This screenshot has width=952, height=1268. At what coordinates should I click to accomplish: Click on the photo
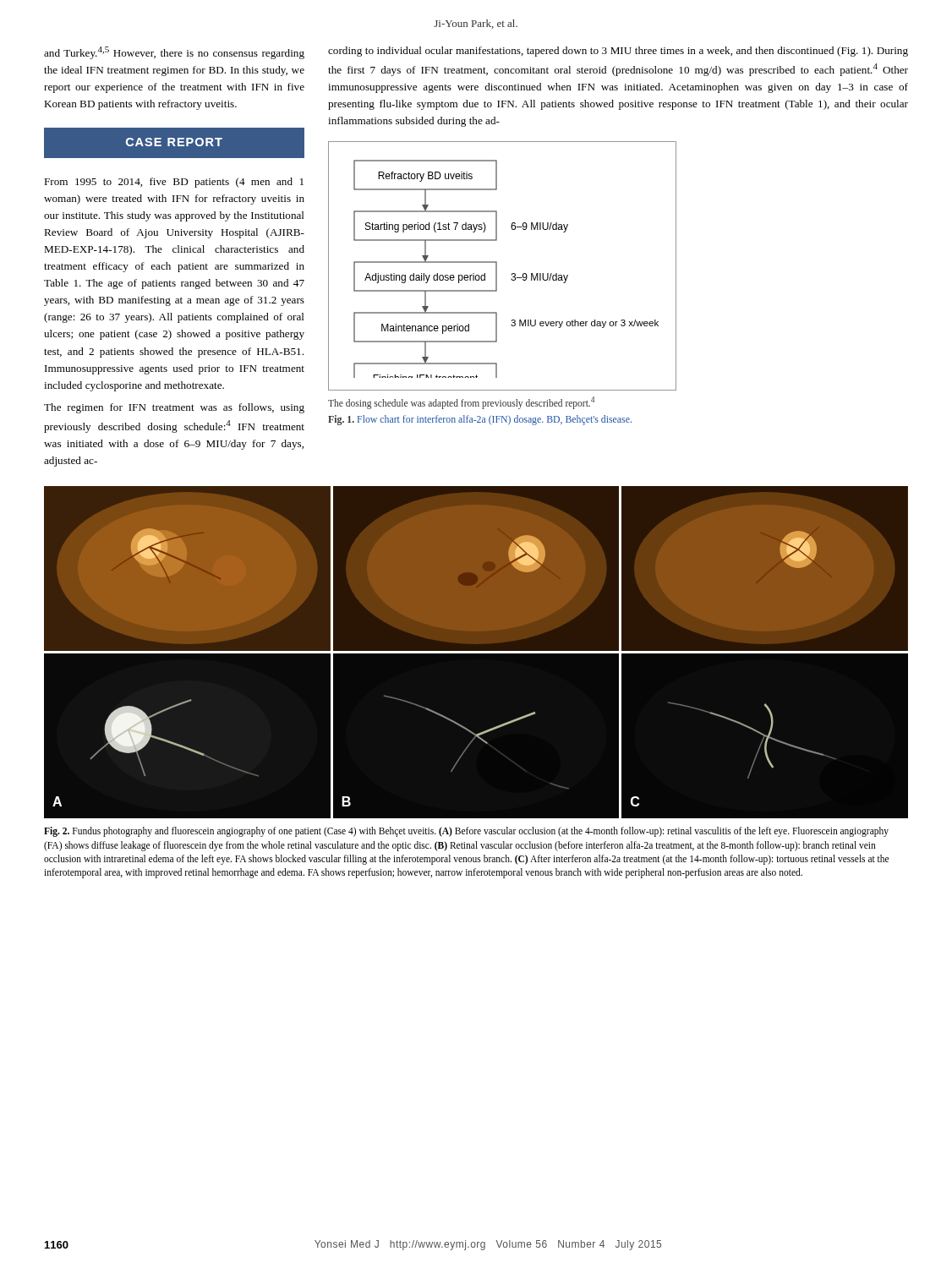(476, 653)
